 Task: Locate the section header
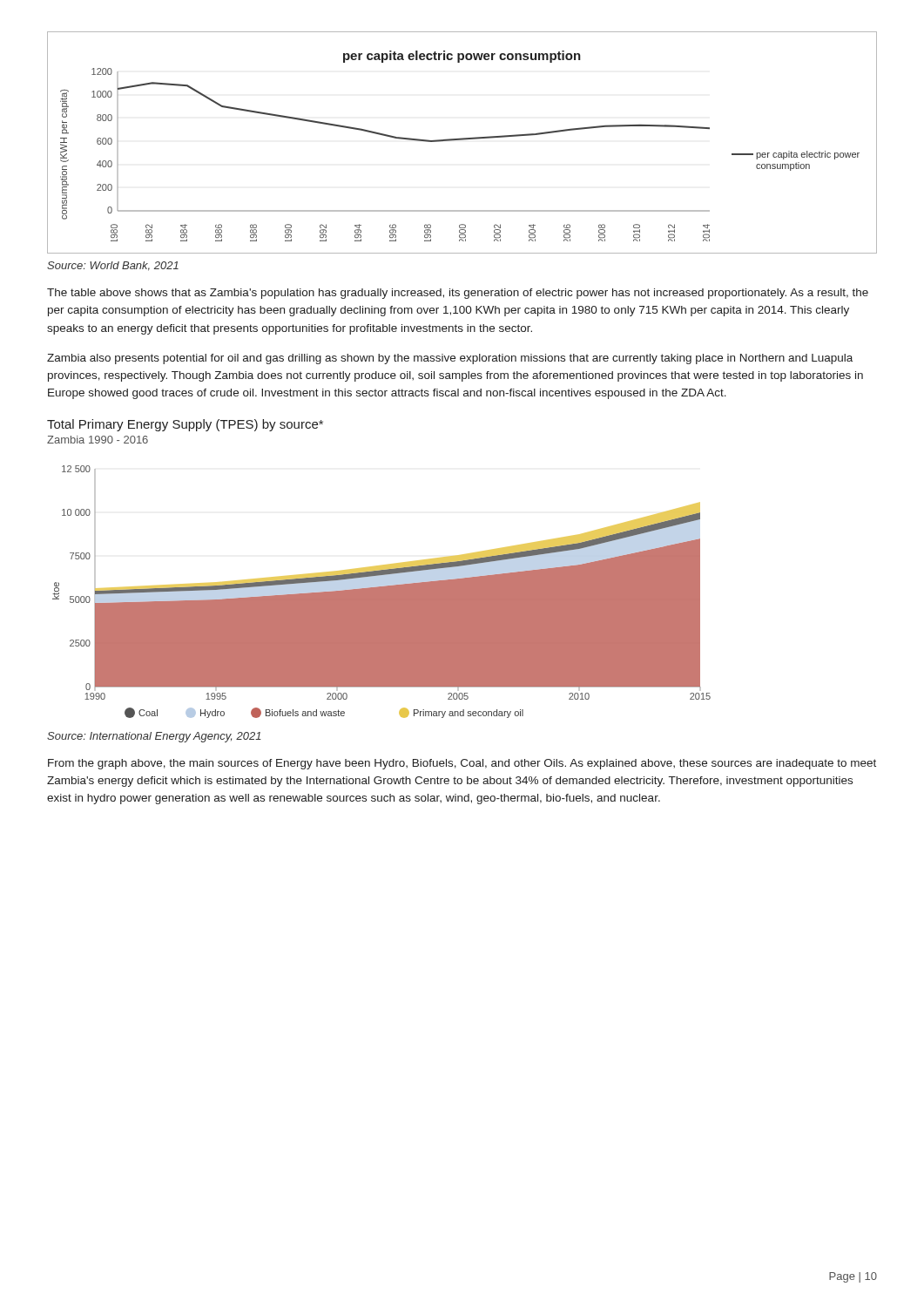185,423
